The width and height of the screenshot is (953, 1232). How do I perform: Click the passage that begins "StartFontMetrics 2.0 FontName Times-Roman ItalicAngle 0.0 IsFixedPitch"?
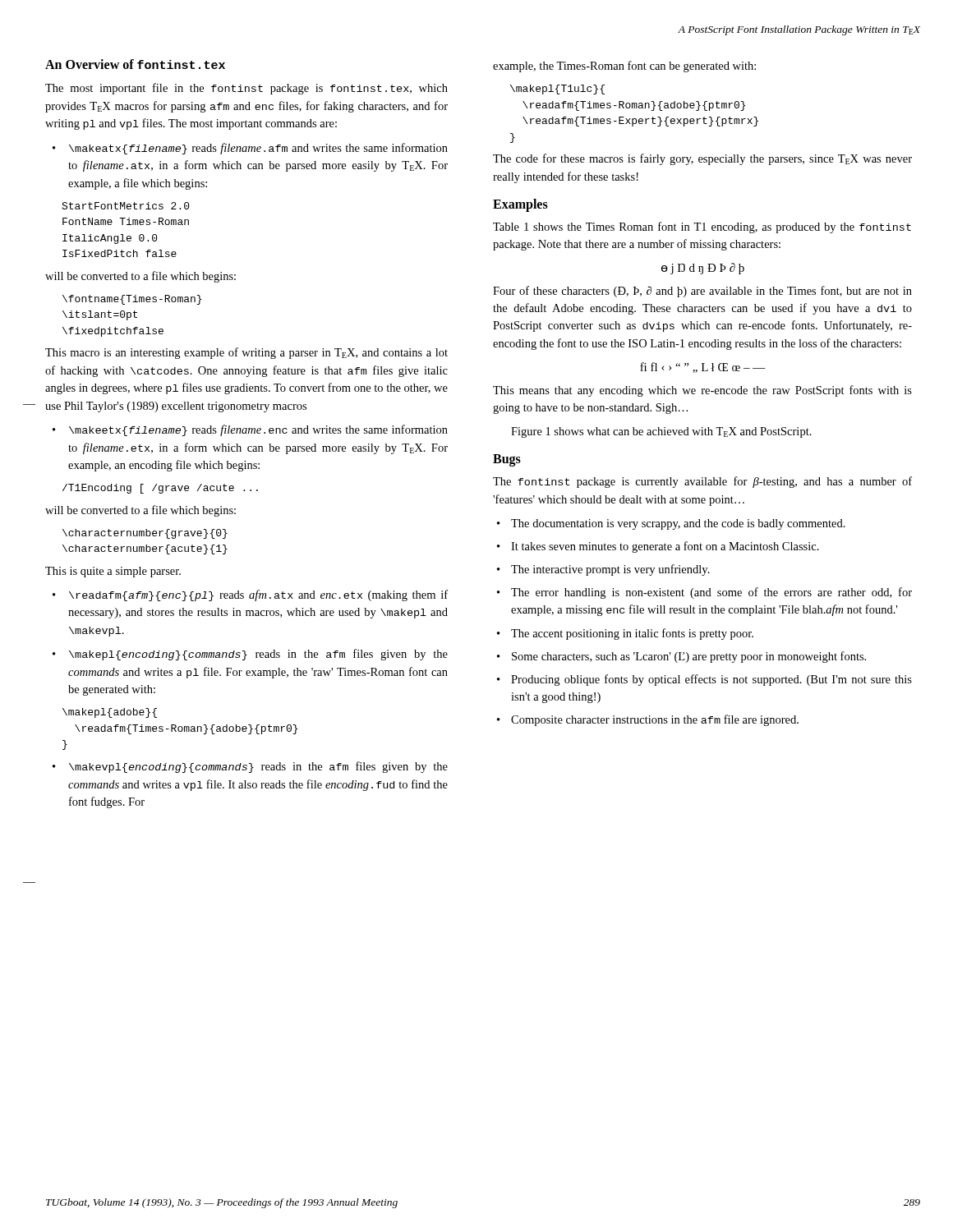tap(126, 231)
